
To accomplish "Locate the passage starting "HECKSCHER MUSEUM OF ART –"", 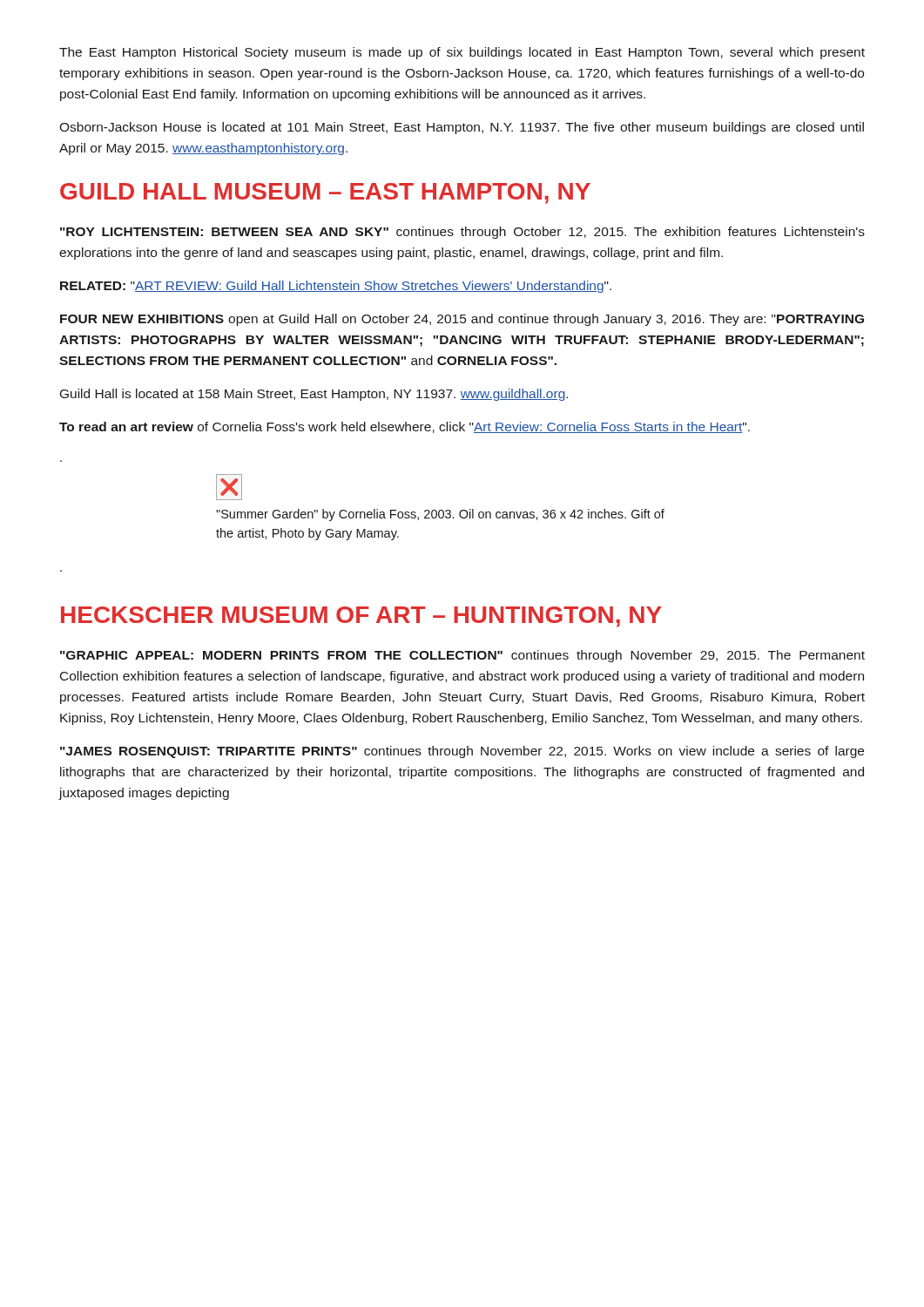I will [361, 614].
